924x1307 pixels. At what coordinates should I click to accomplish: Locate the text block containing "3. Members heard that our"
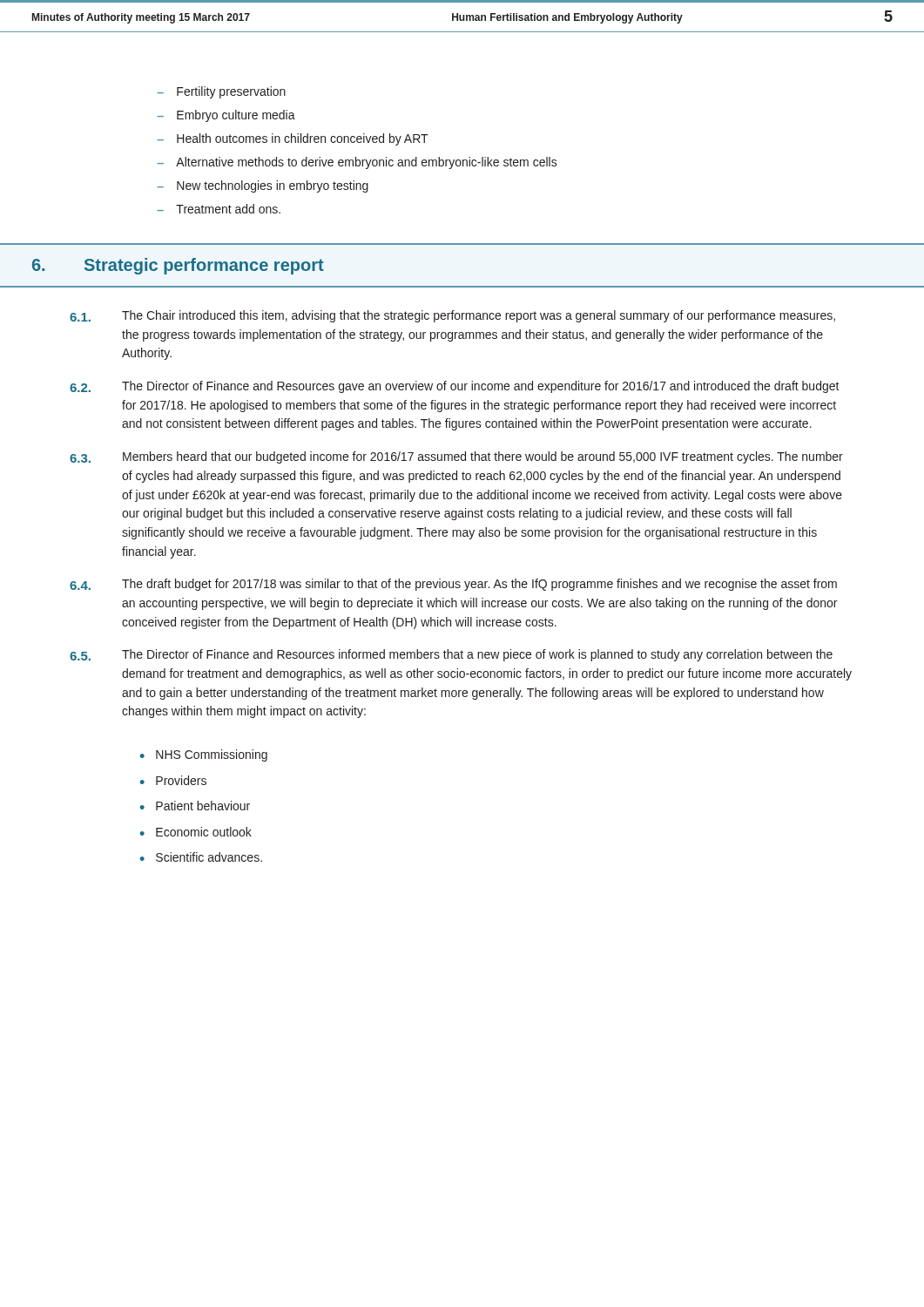coord(462,505)
